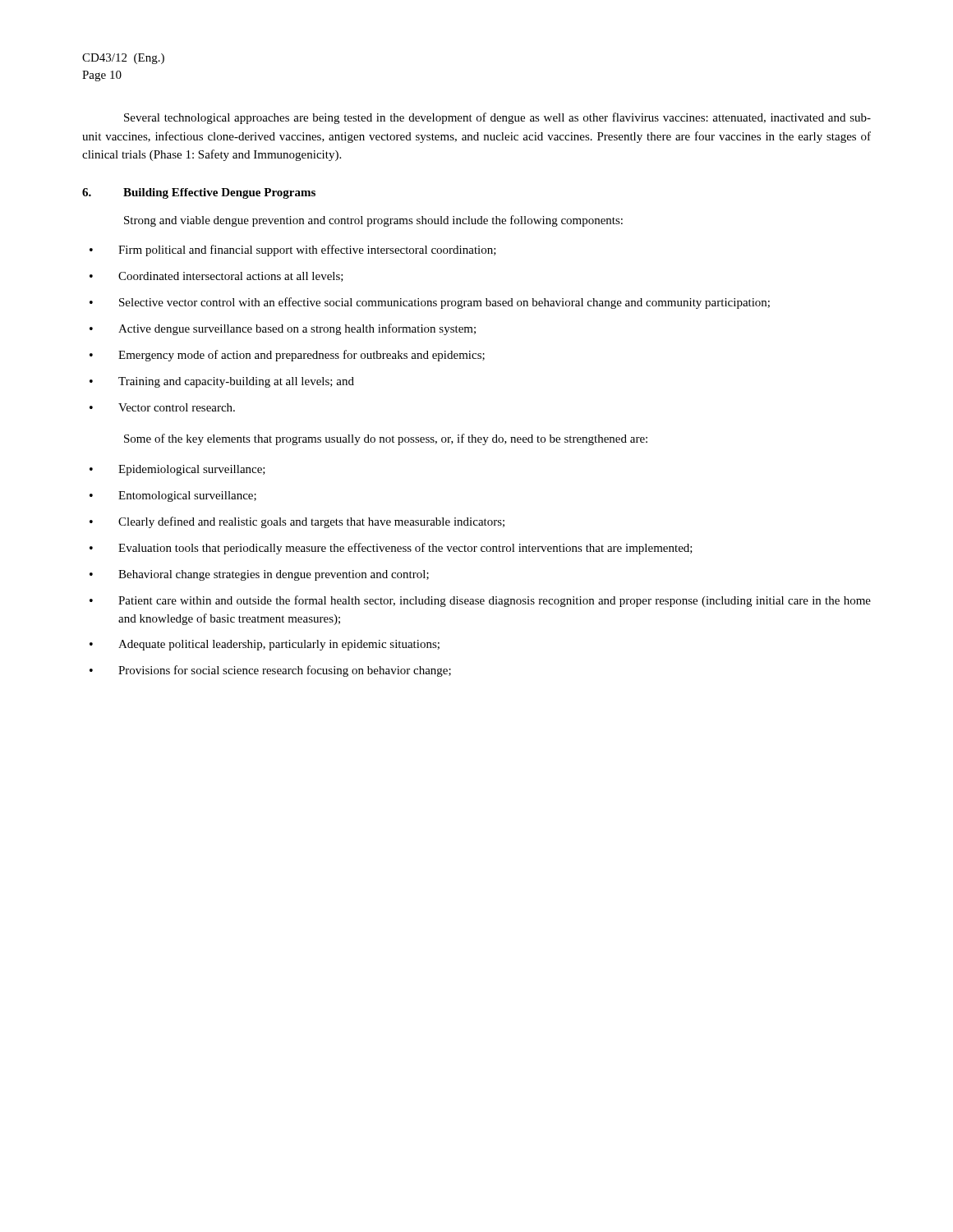Viewport: 953px width, 1232px height.
Task: Navigate to the block starting "• Clearly defined and realistic goals and"
Action: point(476,522)
